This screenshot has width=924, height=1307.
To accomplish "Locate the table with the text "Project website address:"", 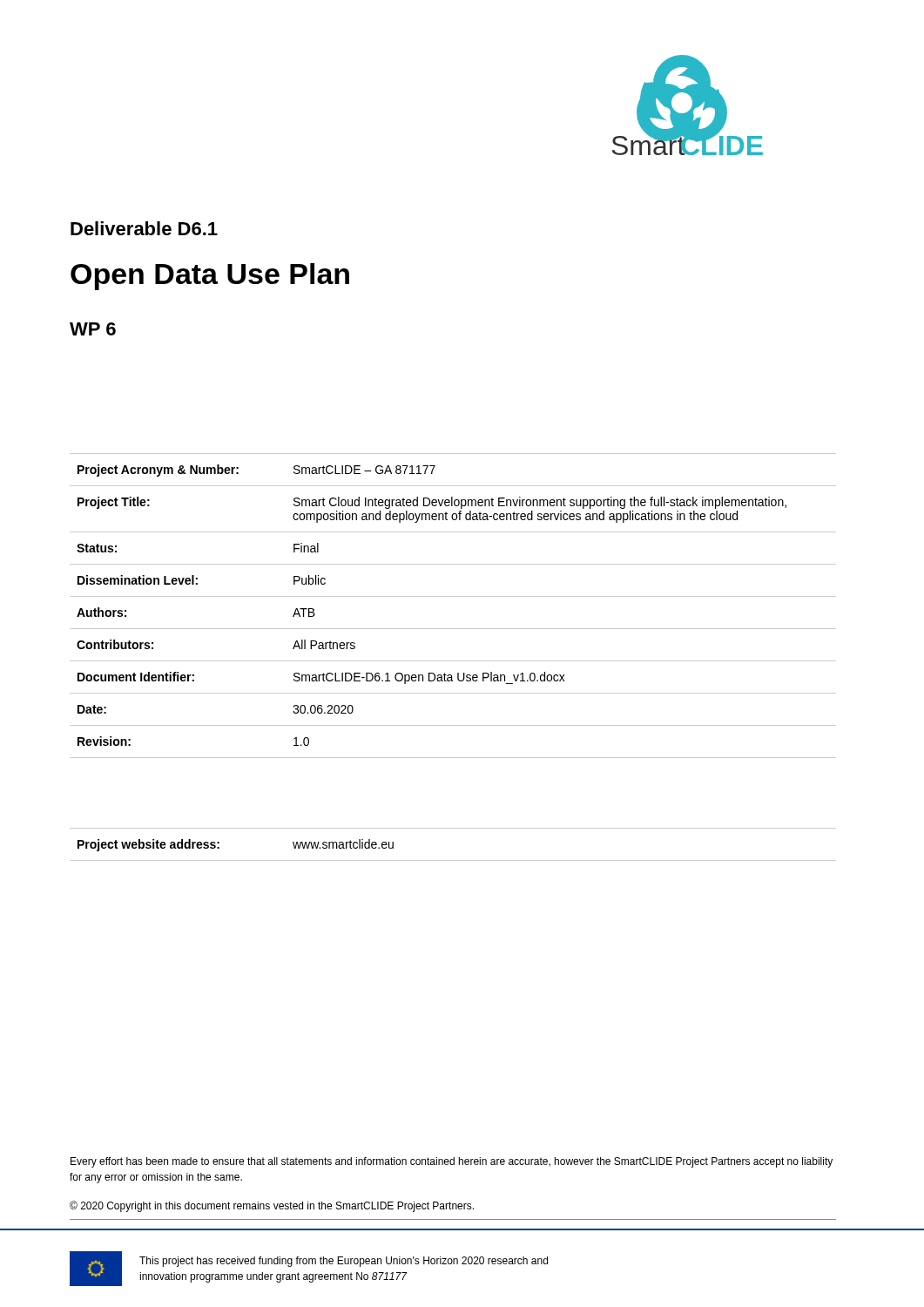I will [453, 844].
